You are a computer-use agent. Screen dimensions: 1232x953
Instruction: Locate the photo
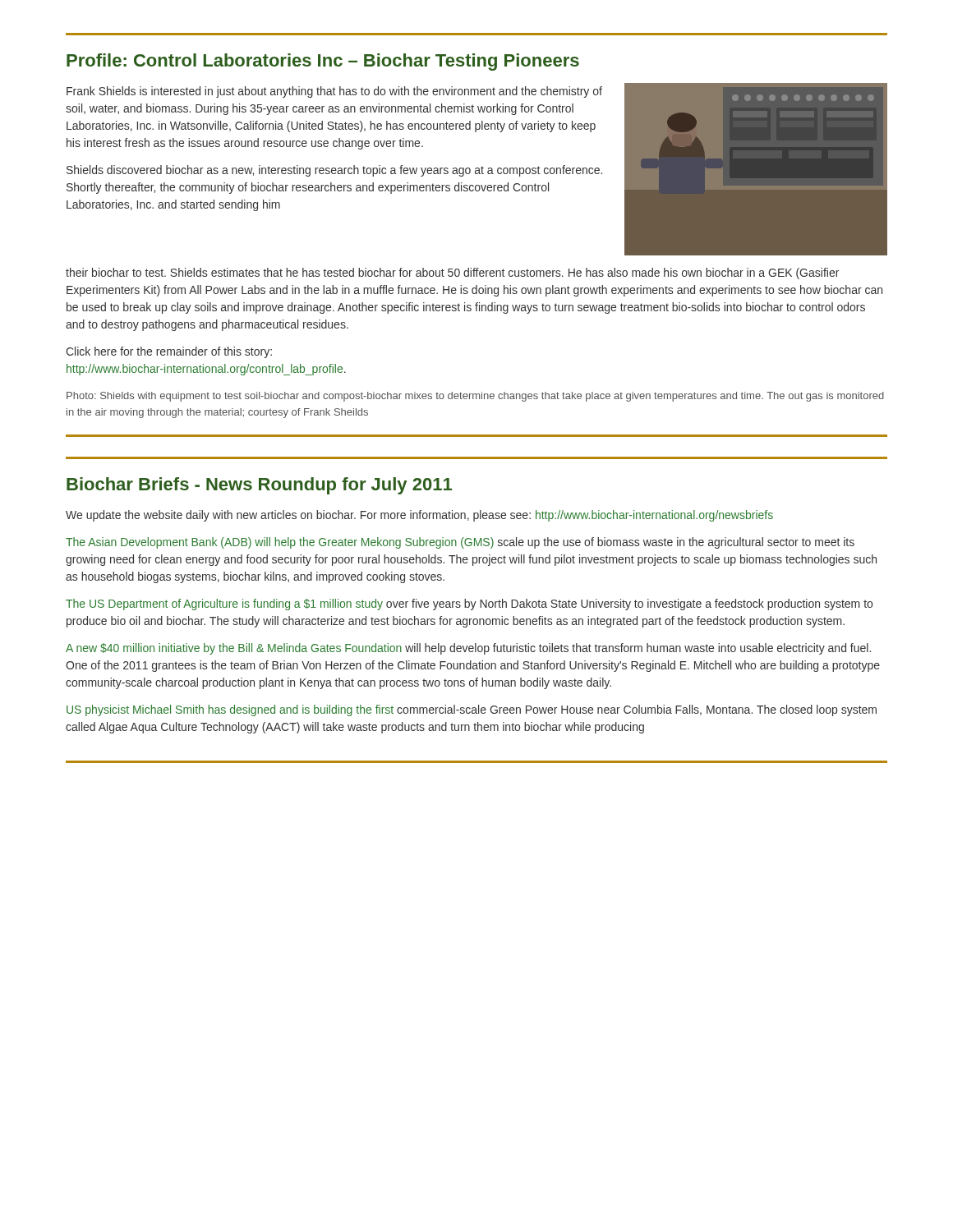point(756,170)
